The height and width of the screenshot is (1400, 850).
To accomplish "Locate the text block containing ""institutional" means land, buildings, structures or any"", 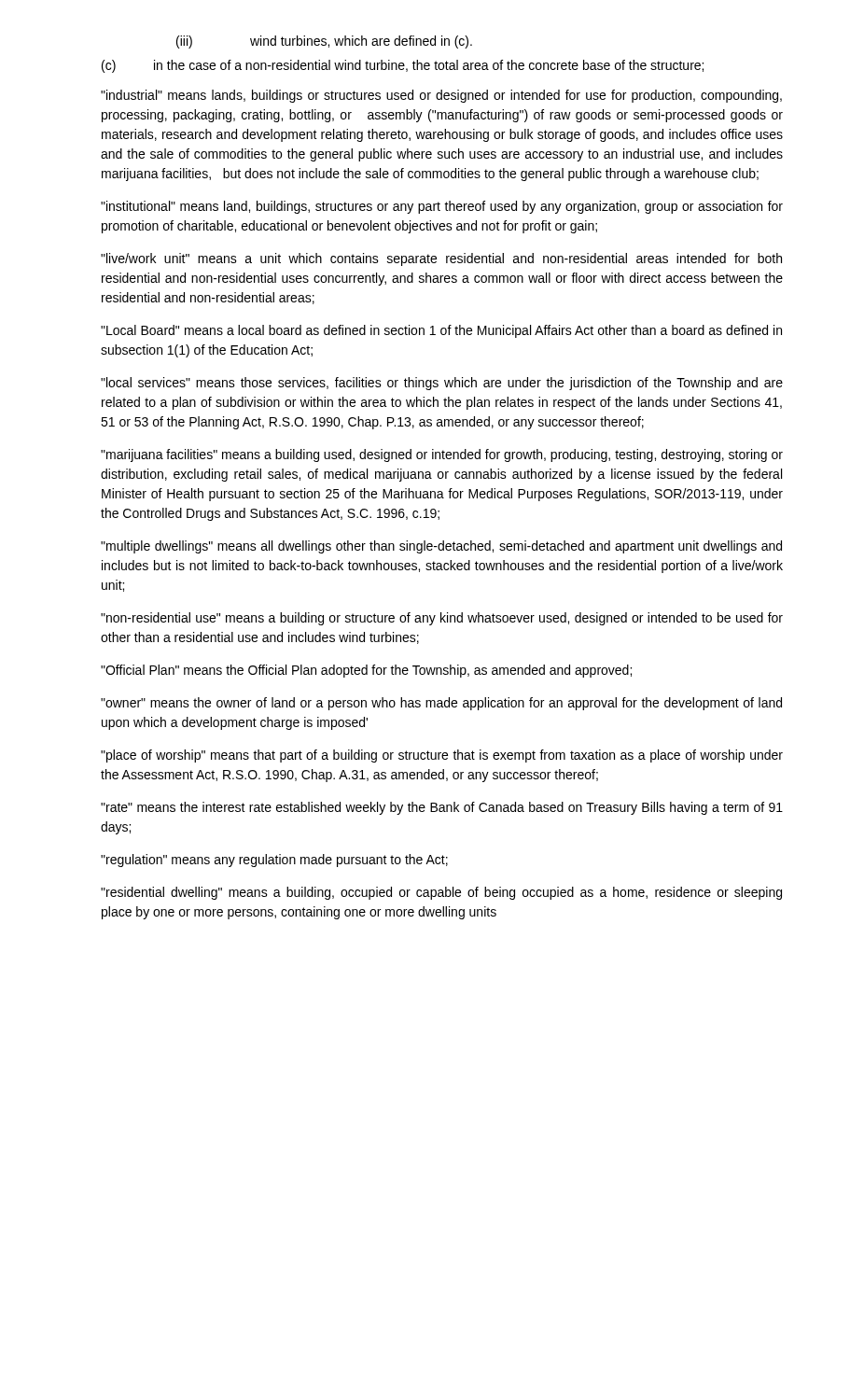I will (442, 216).
